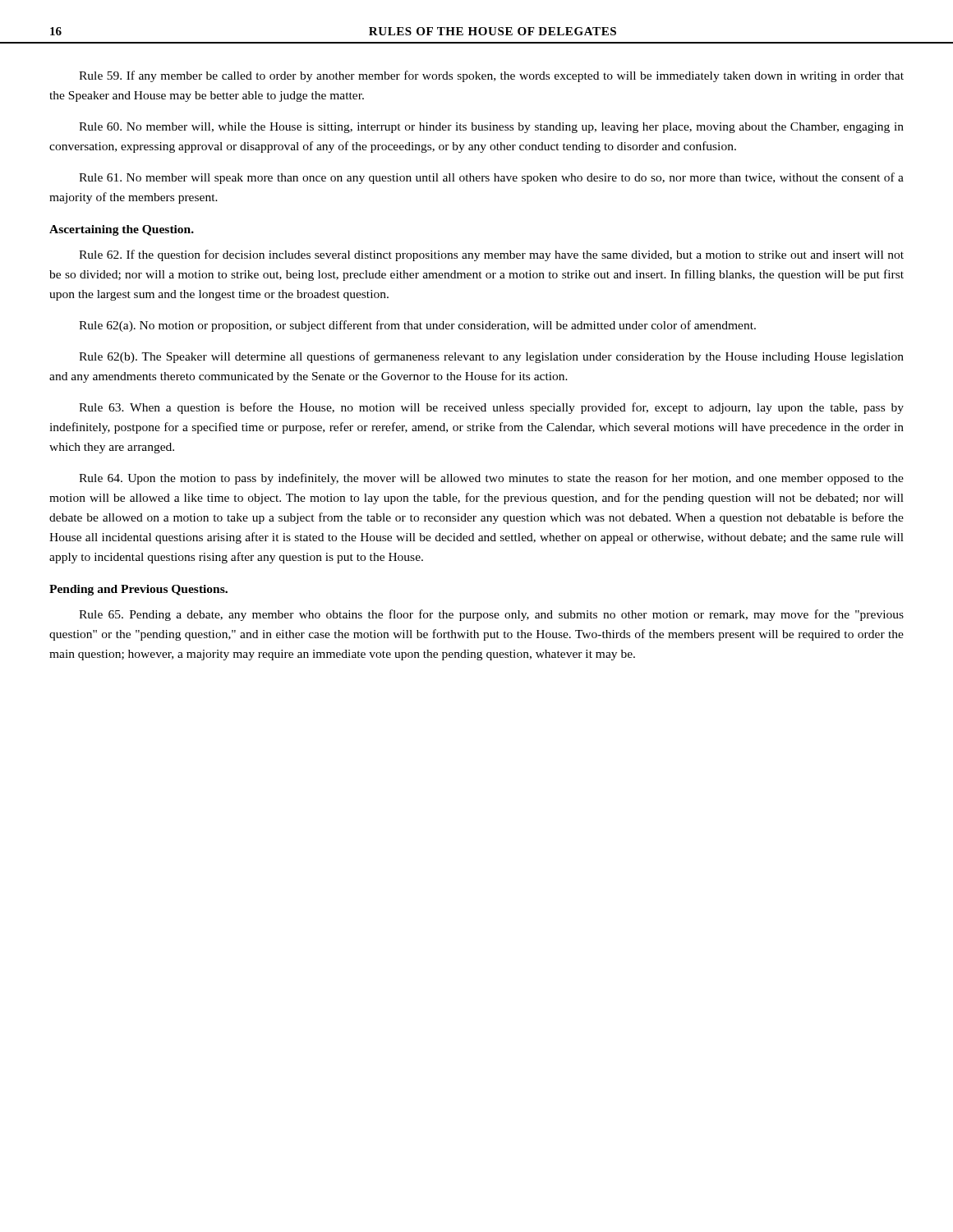Where is the passage that starts "Rule 64. Upon the motion to"?

click(x=476, y=518)
